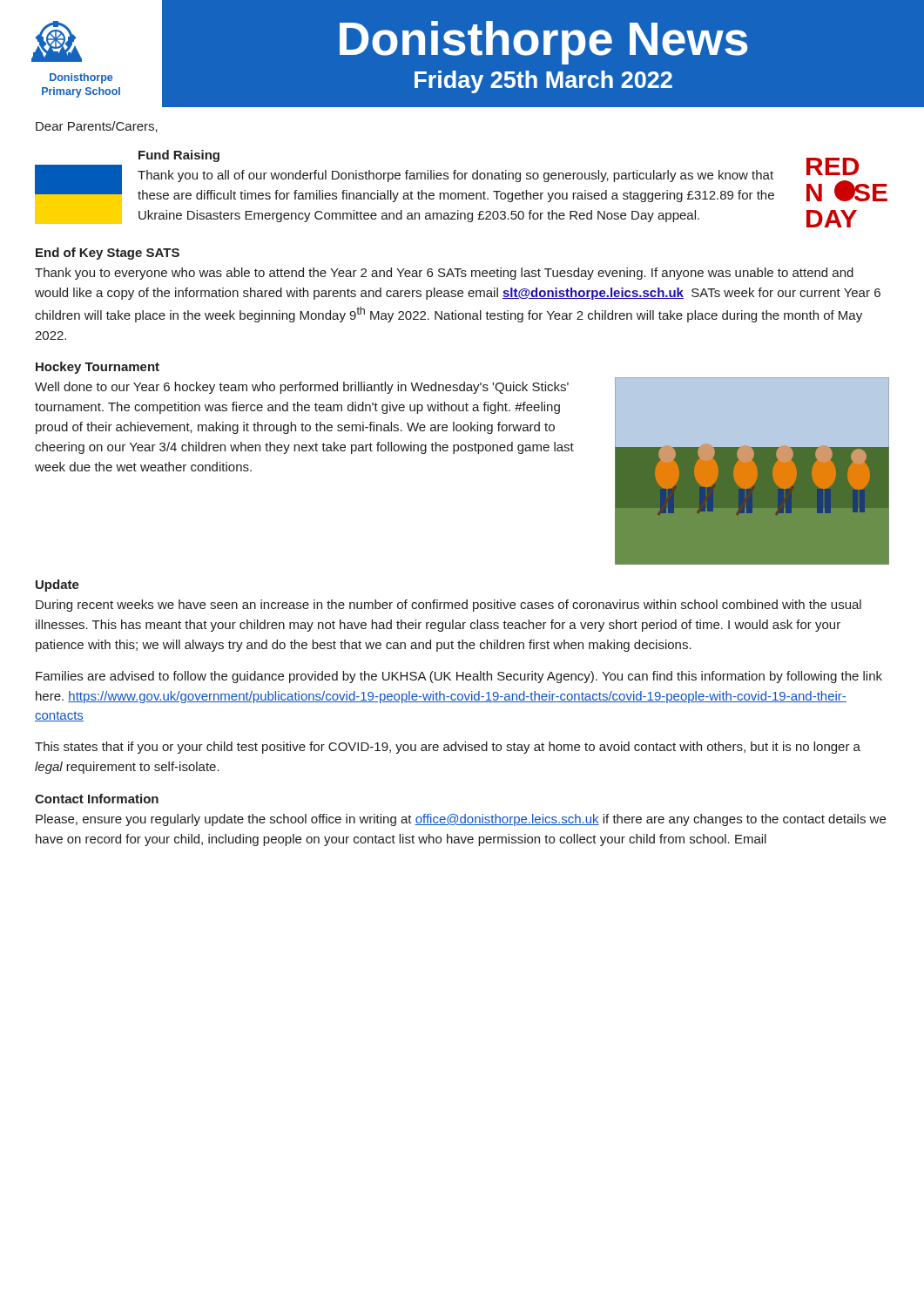Locate the text block with the text "This states that"
The height and width of the screenshot is (1307, 924).
(x=448, y=756)
